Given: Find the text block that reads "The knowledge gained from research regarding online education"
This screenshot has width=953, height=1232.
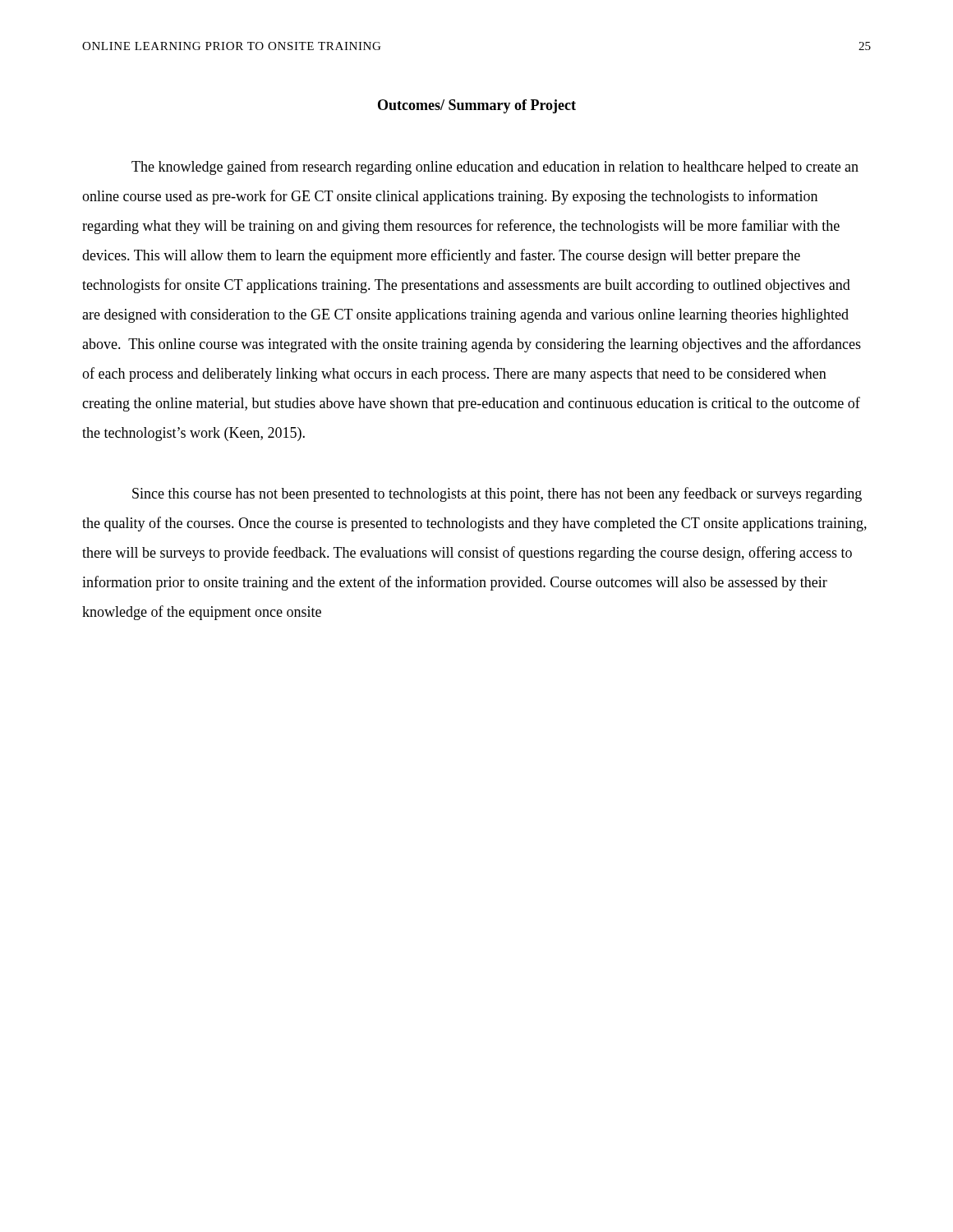Looking at the screenshot, I should pos(472,300).
